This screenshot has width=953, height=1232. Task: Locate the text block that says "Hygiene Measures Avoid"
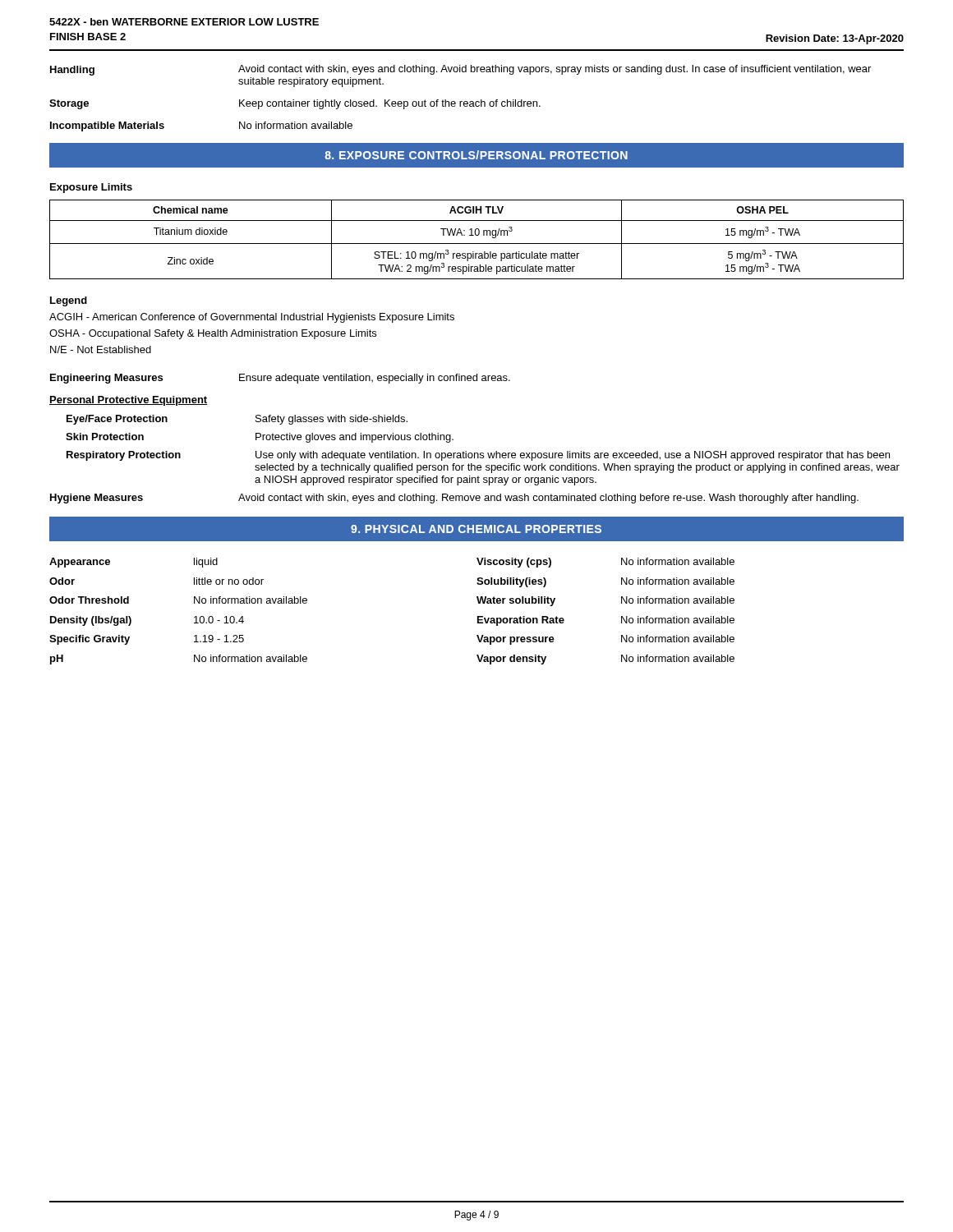coord(476,498)
